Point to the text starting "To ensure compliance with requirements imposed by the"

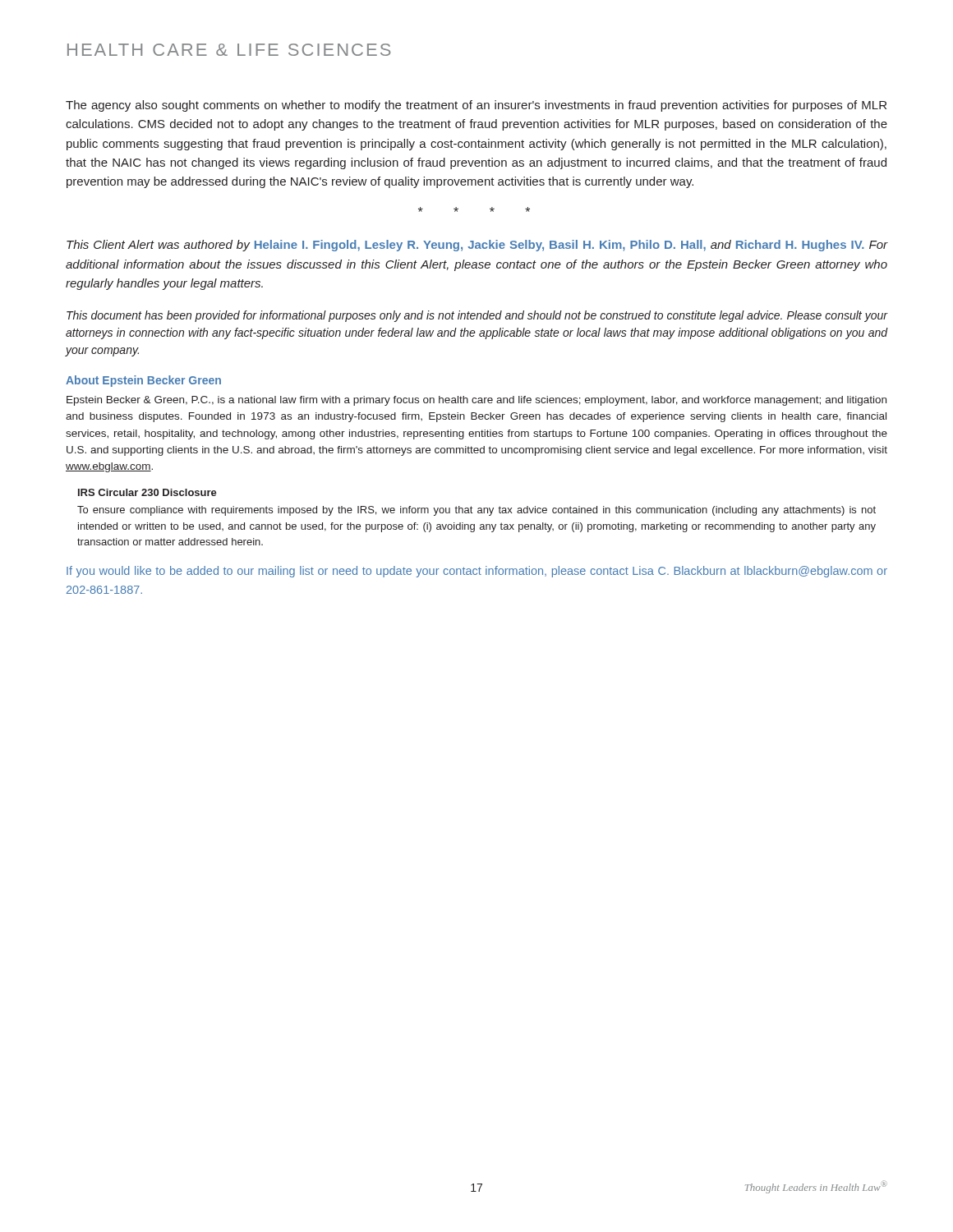pyautogui.click(x=476, y=526)
